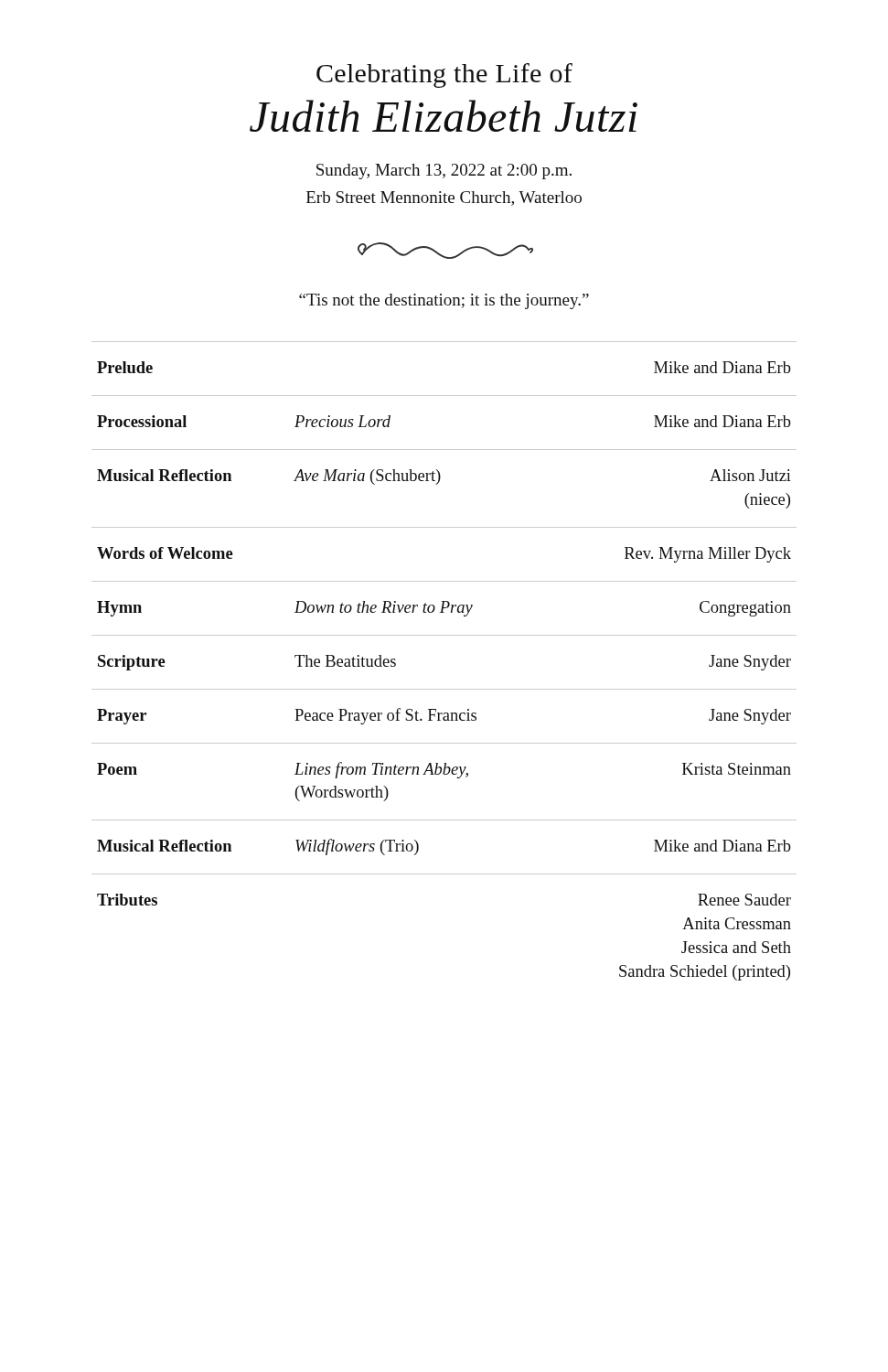The width and height of the screenshot is (888, 1372).
Task: Locate the table with the text "Lines from Tintern Abbey"
Action: tap(444, 670)
